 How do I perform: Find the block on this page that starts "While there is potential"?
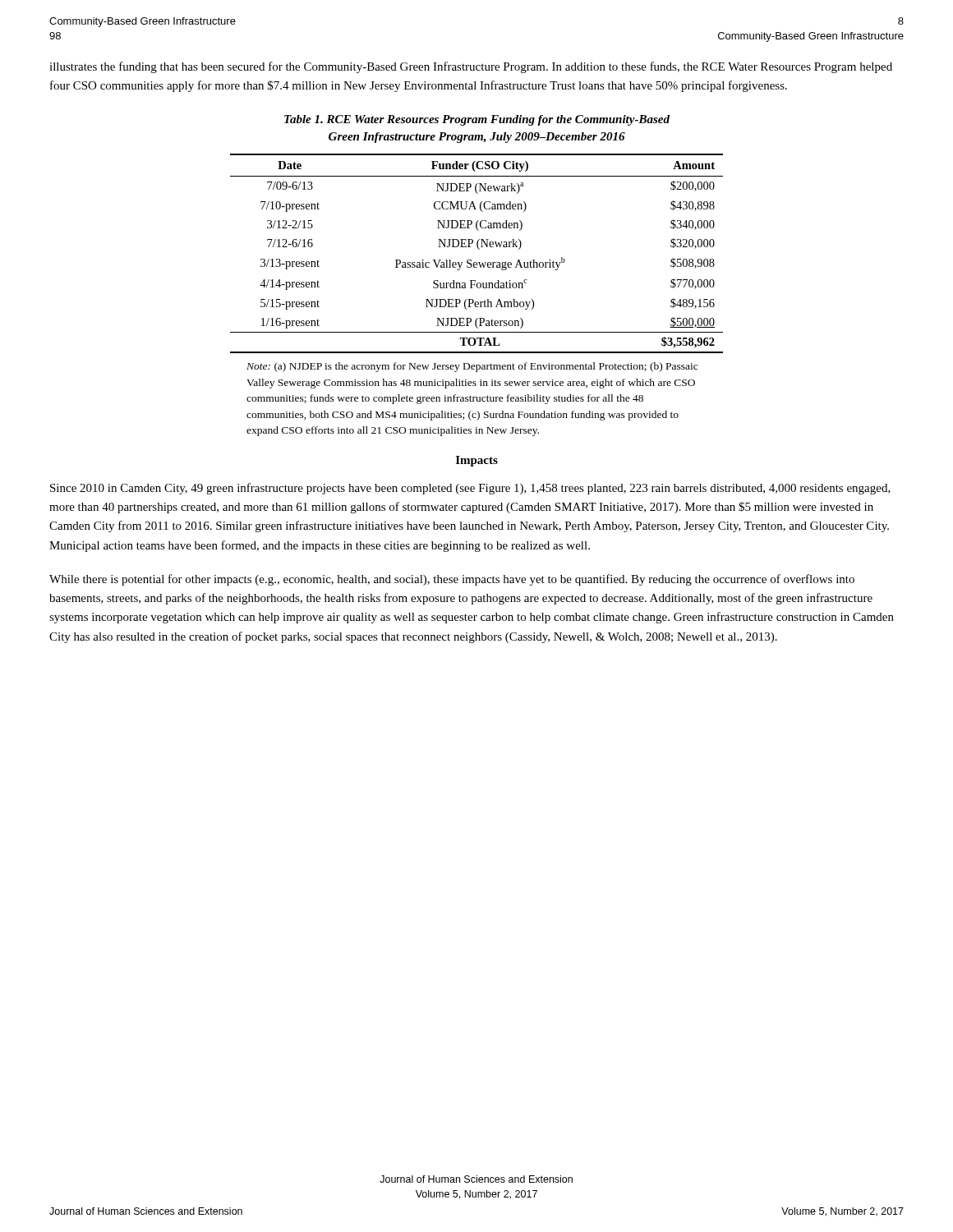point(472,607)
